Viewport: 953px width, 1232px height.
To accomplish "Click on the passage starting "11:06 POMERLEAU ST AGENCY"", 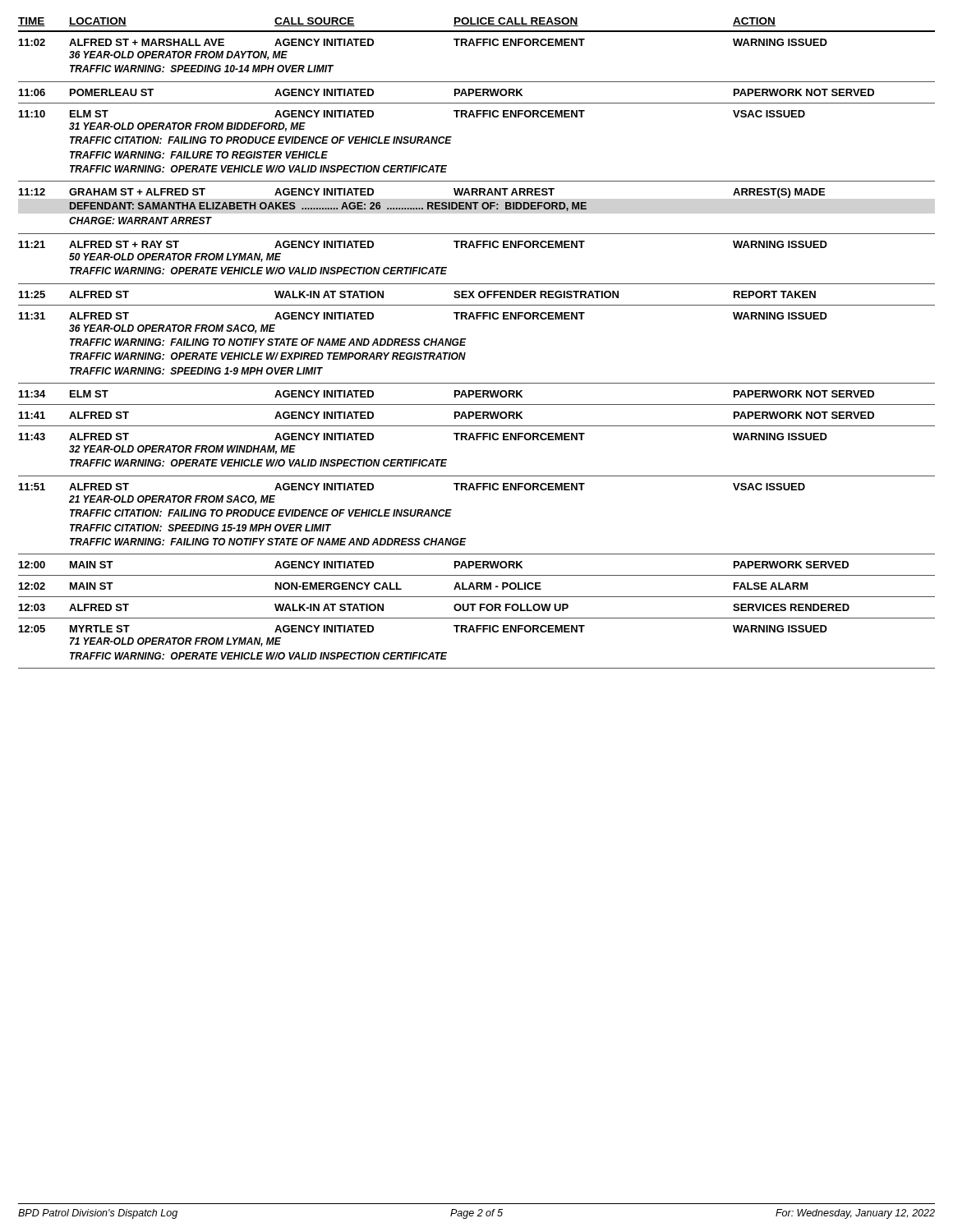I will point(476,92).
